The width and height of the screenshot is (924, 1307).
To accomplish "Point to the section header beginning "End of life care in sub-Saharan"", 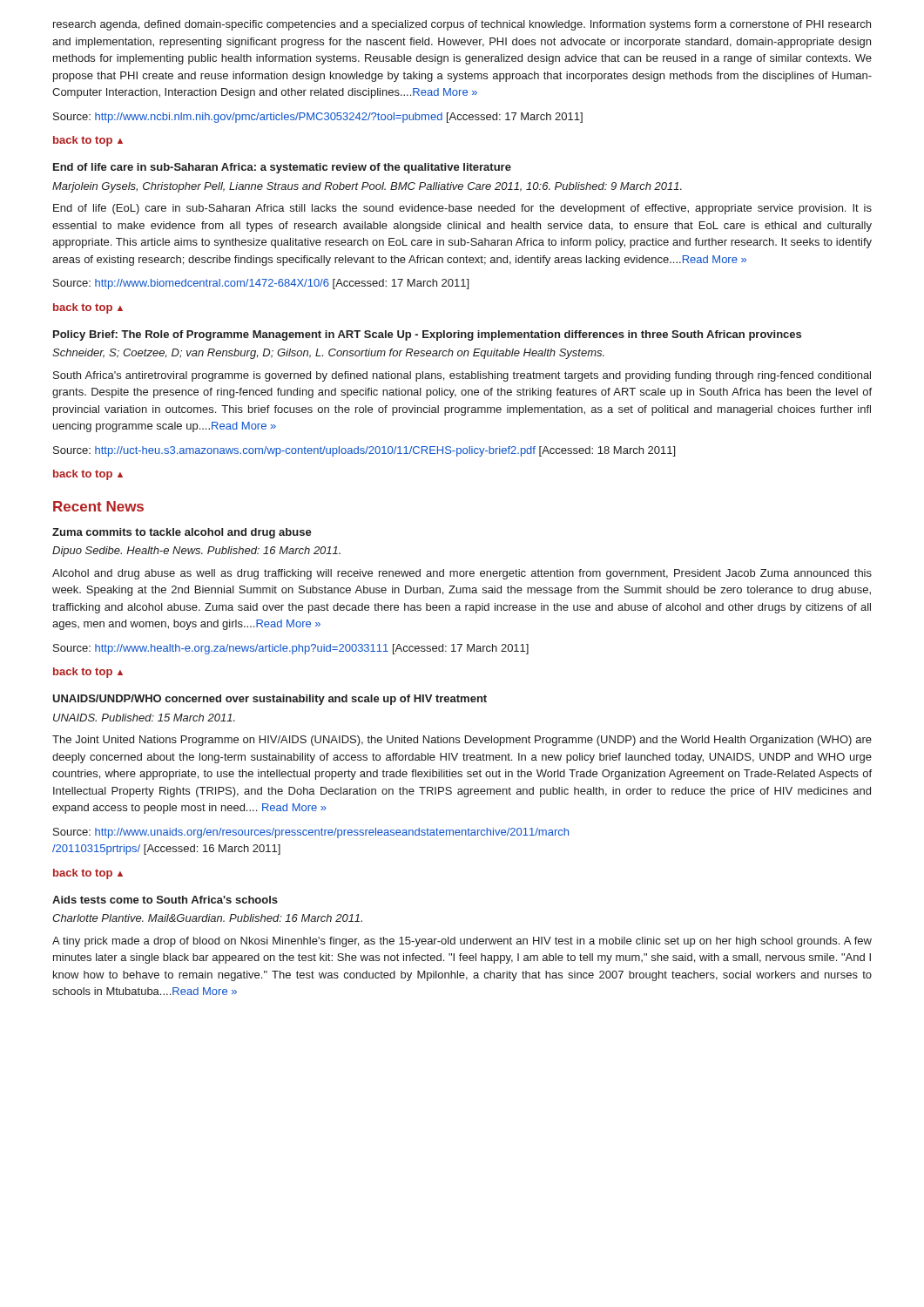I will [x=462, y=167].
